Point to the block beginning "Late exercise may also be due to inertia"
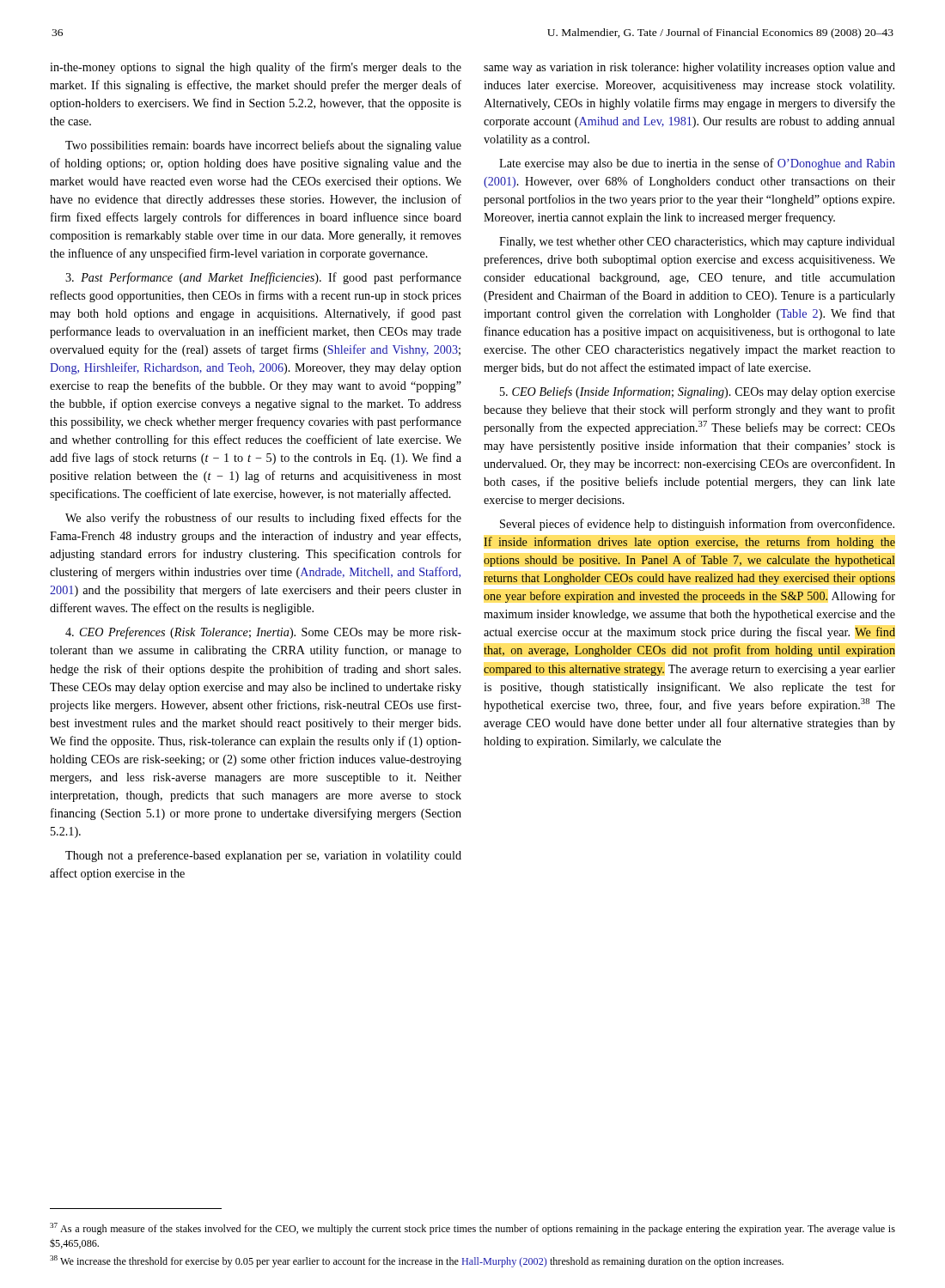 [x=689, y=190]
